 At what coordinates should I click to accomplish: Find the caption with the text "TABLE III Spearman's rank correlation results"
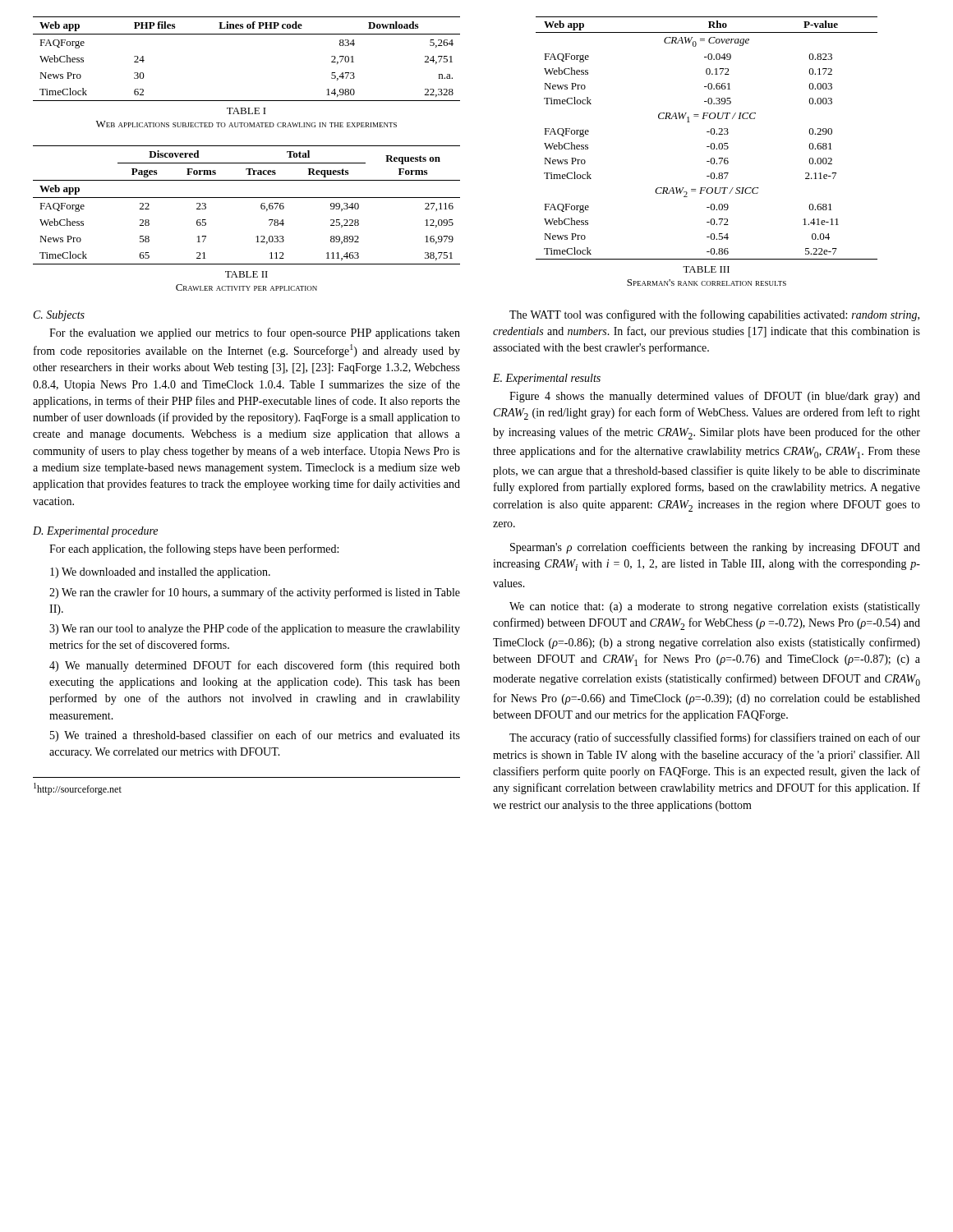[x=707, y=275]
